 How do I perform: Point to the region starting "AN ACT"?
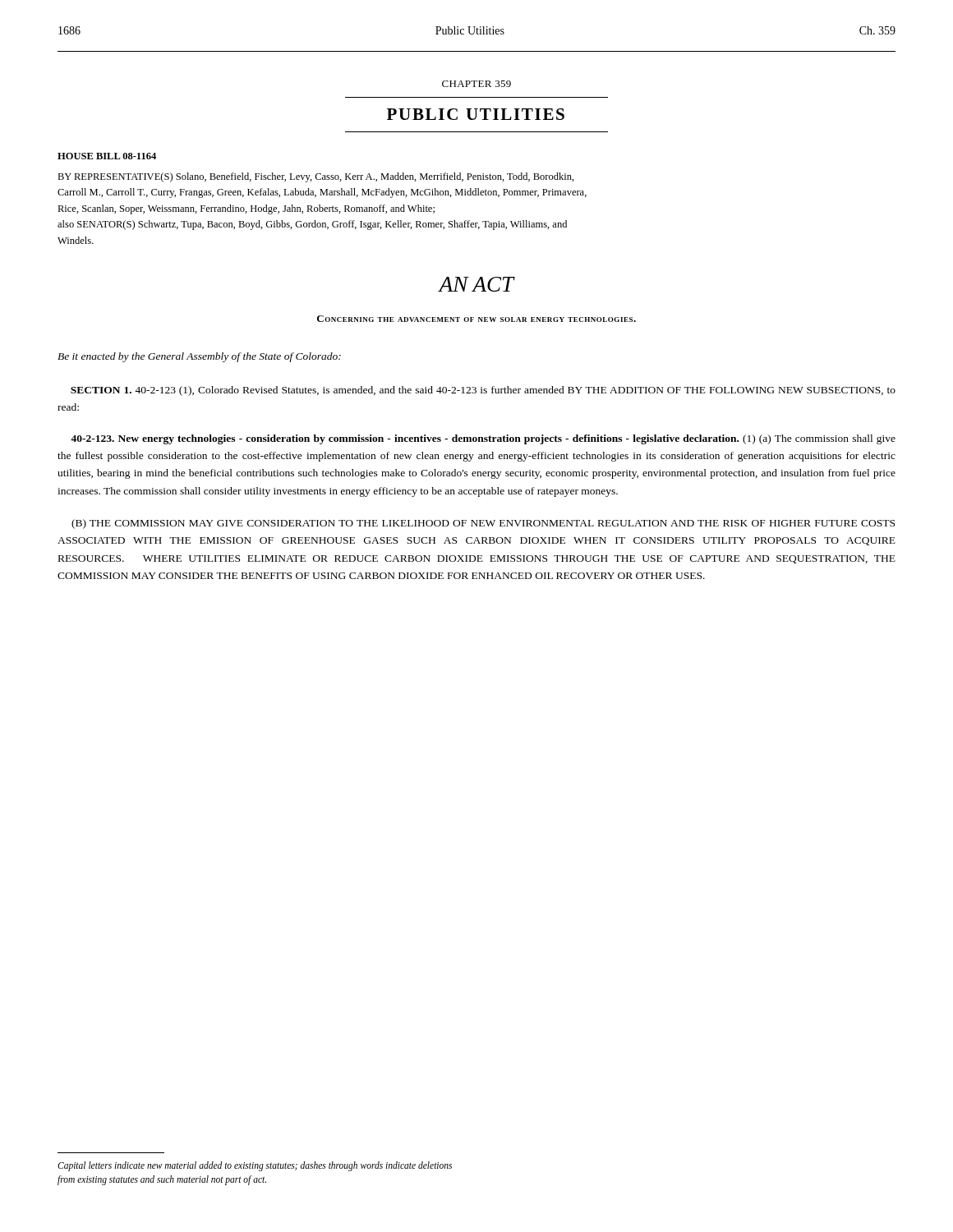click(x=476, y=284)
